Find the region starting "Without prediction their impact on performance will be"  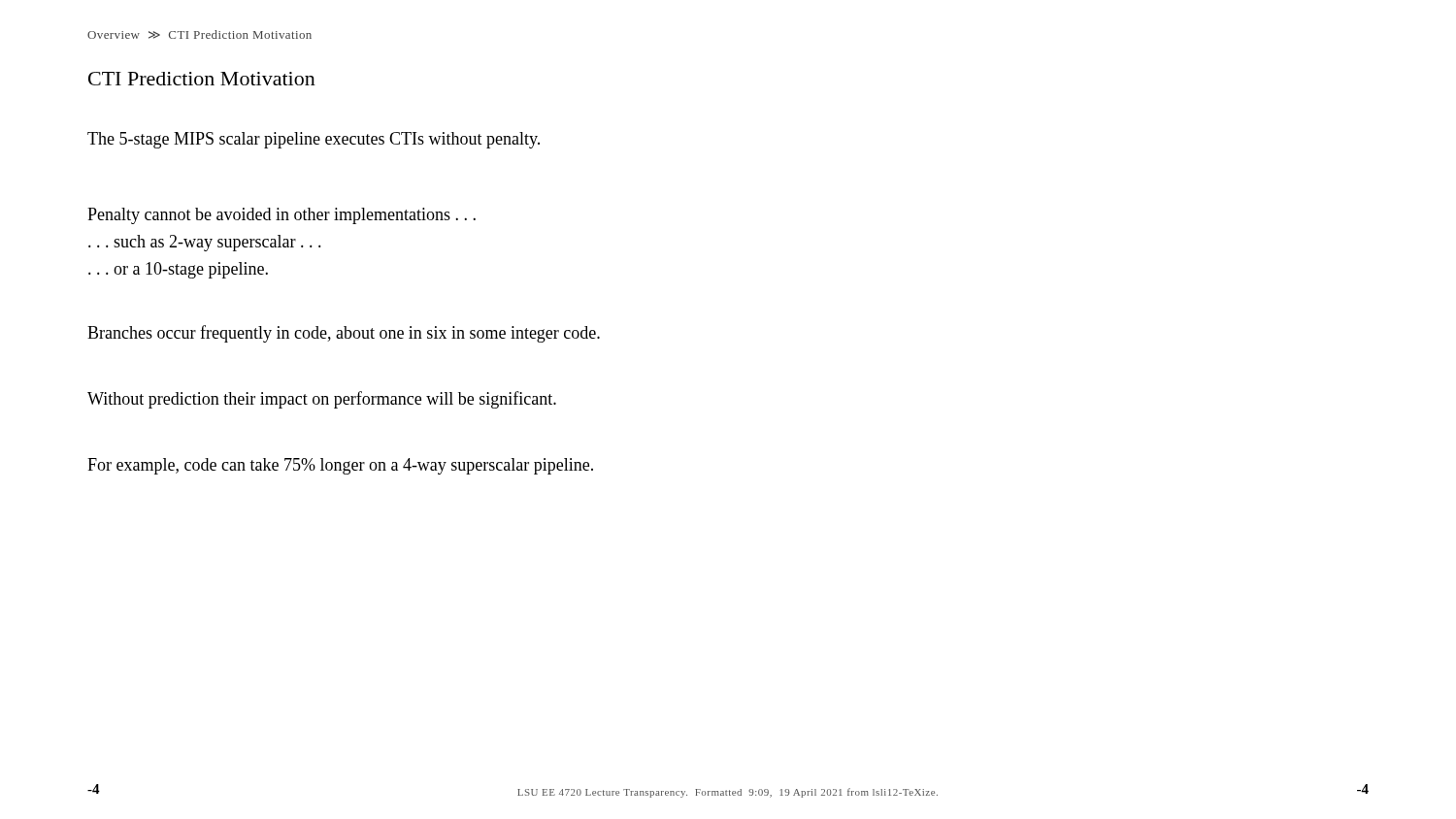322,399
